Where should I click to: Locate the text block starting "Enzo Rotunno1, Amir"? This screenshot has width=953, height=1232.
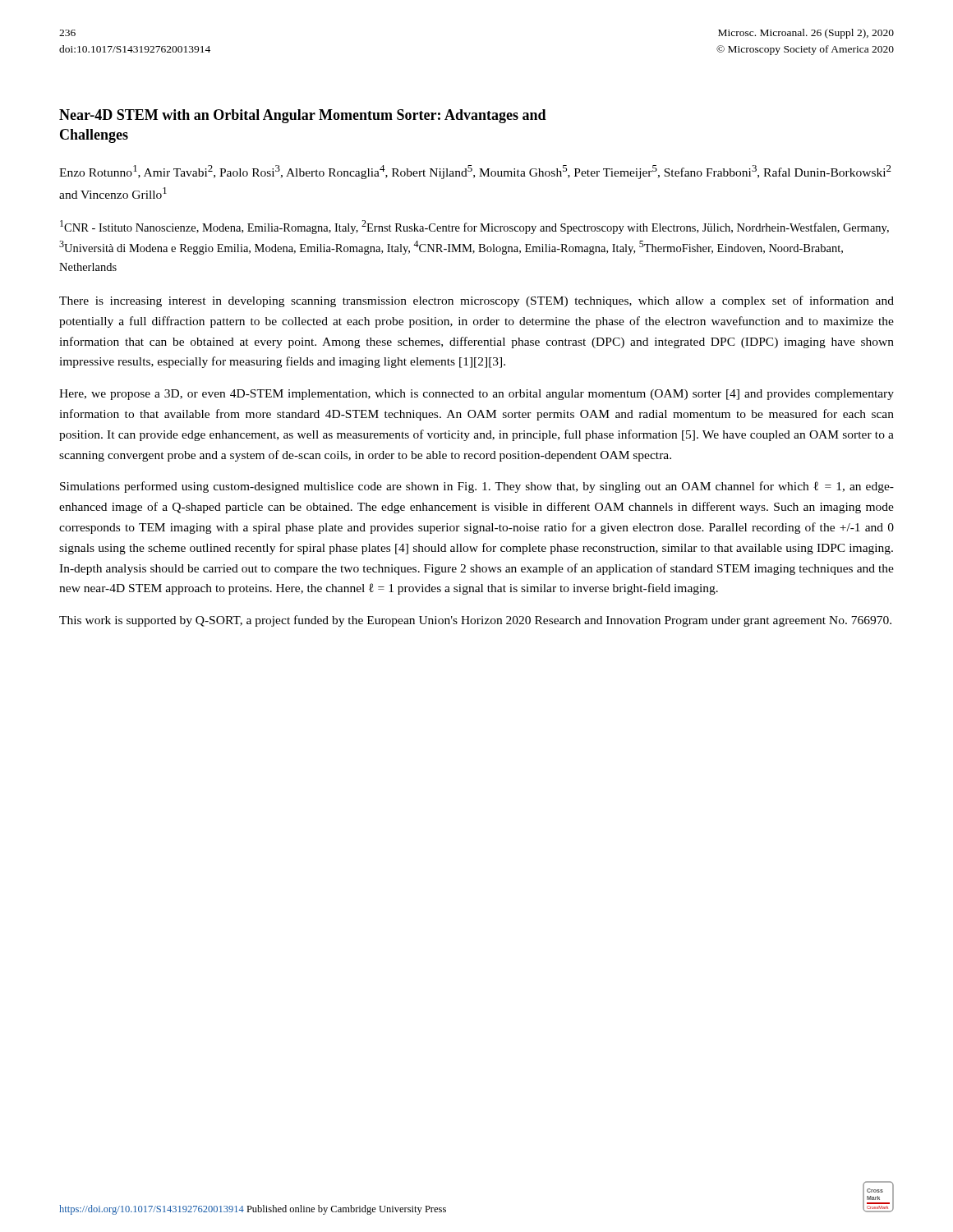tap(475, 181)
